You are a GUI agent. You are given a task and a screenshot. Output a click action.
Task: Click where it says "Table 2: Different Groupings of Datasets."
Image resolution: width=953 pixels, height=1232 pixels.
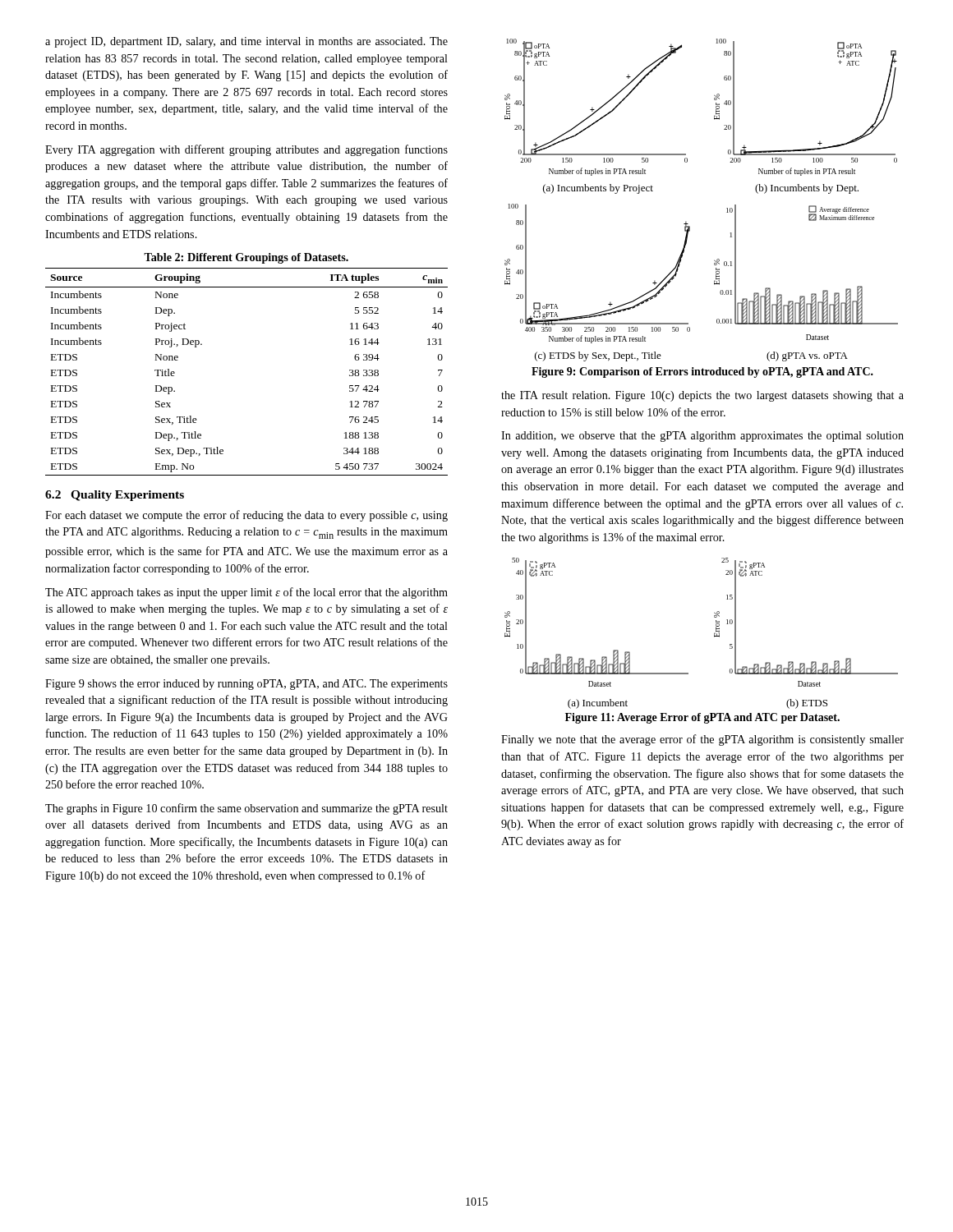coord(246,257)
